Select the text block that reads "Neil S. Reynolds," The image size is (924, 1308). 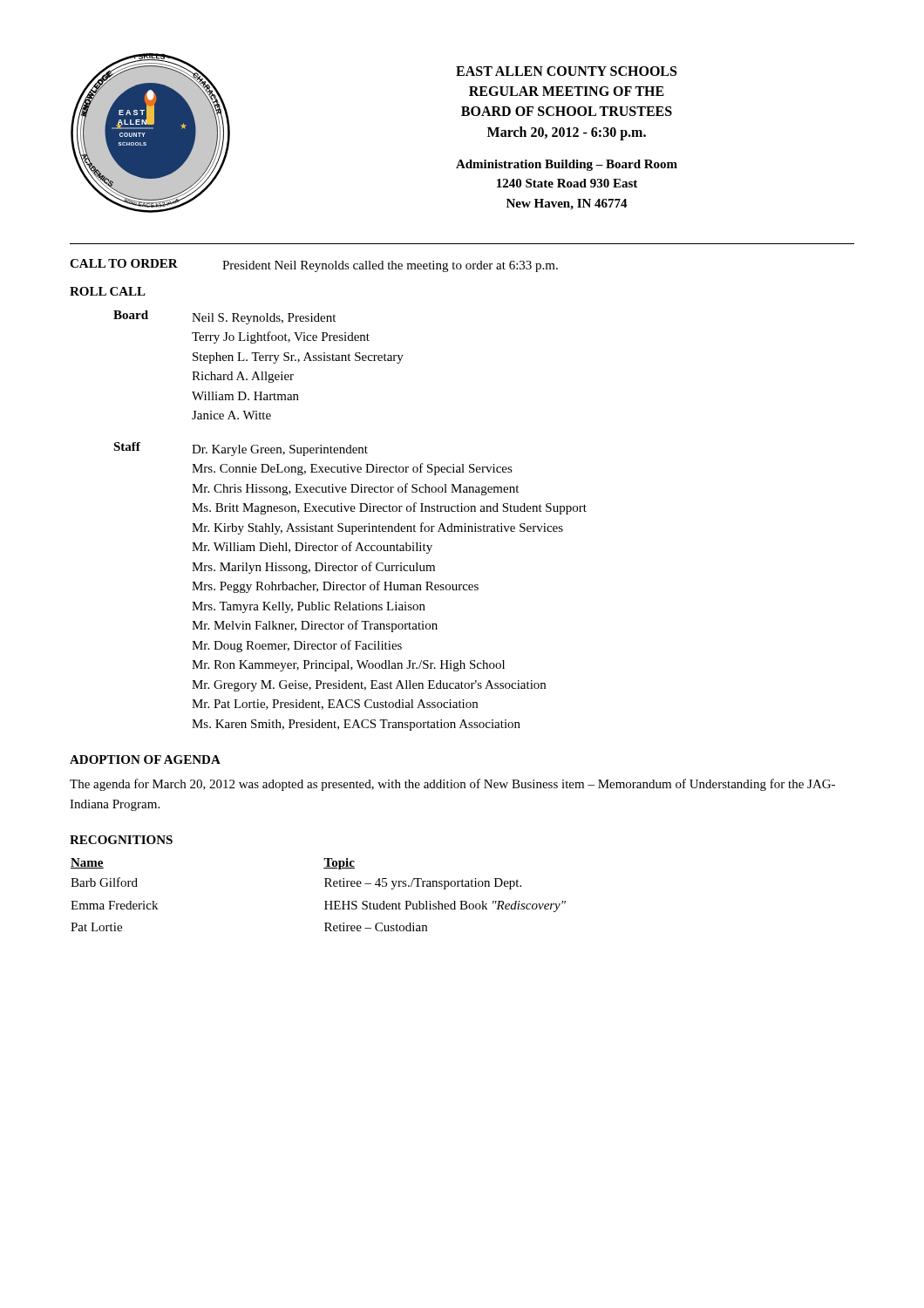(298, 366)
